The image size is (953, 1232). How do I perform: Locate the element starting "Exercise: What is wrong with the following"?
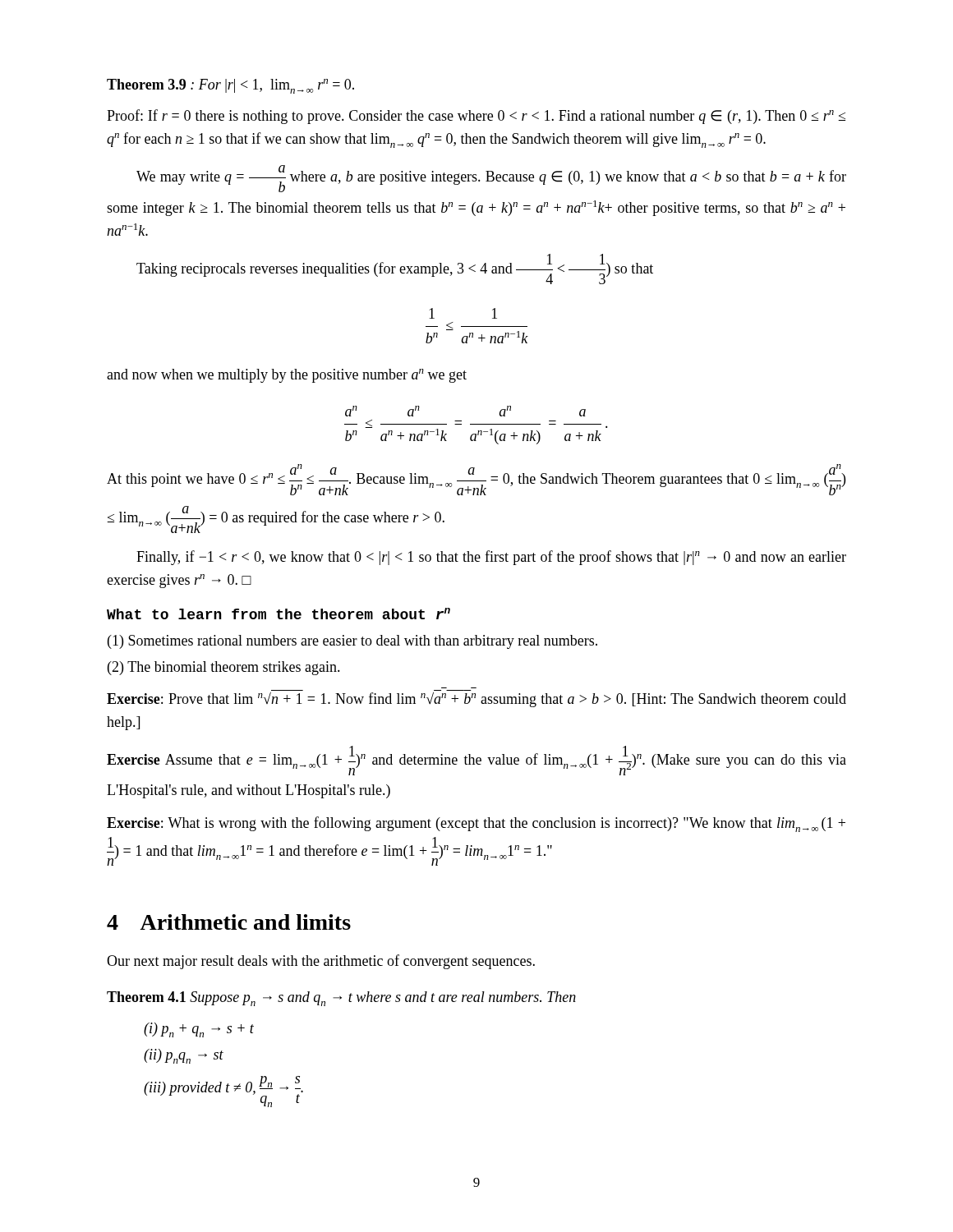tap(476, 842)
